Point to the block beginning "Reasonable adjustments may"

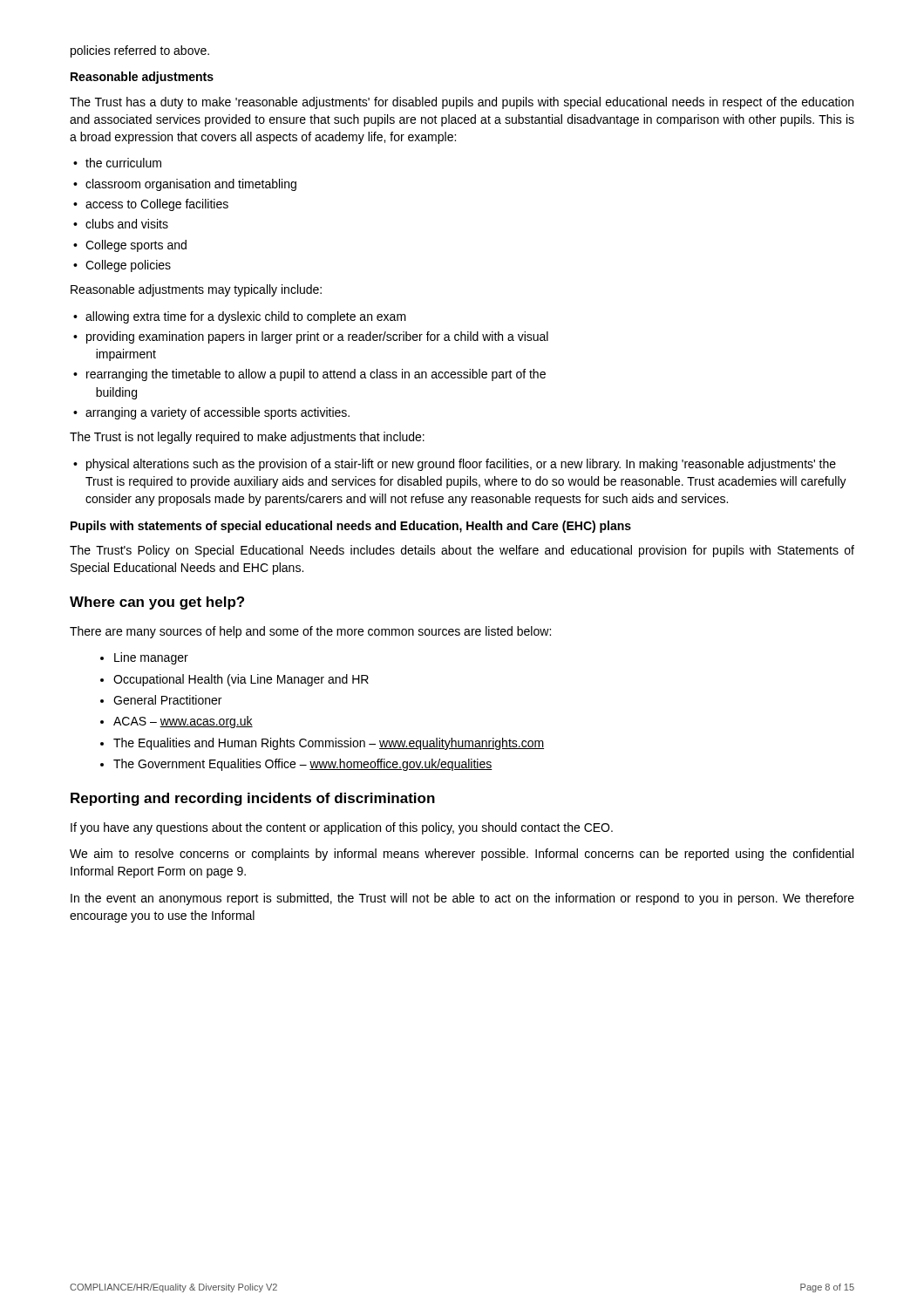196,290
